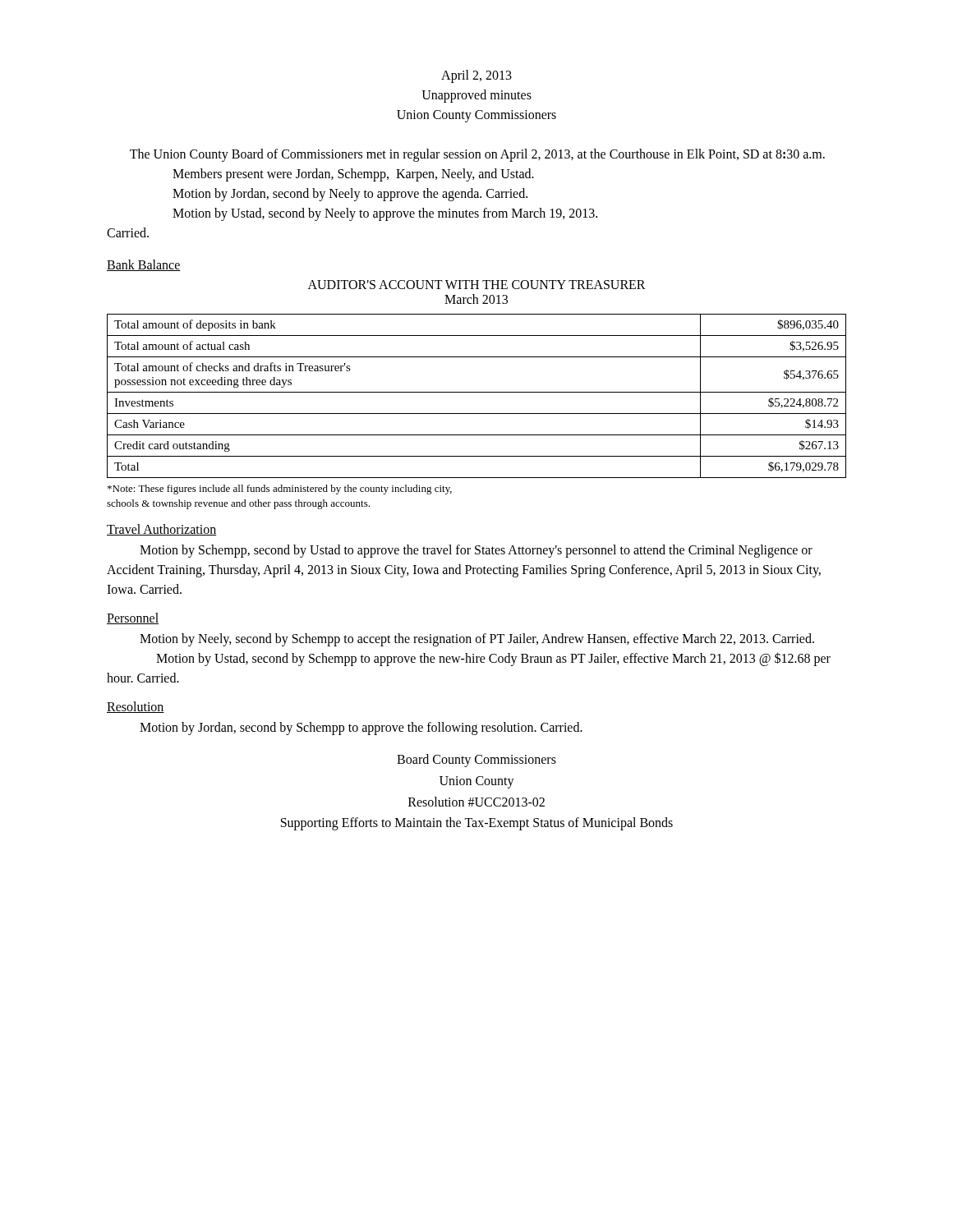Select the table that reads "Total amount of checks"
The height and width of the screenshot is (1232, 953).
[x=476, y=396]
